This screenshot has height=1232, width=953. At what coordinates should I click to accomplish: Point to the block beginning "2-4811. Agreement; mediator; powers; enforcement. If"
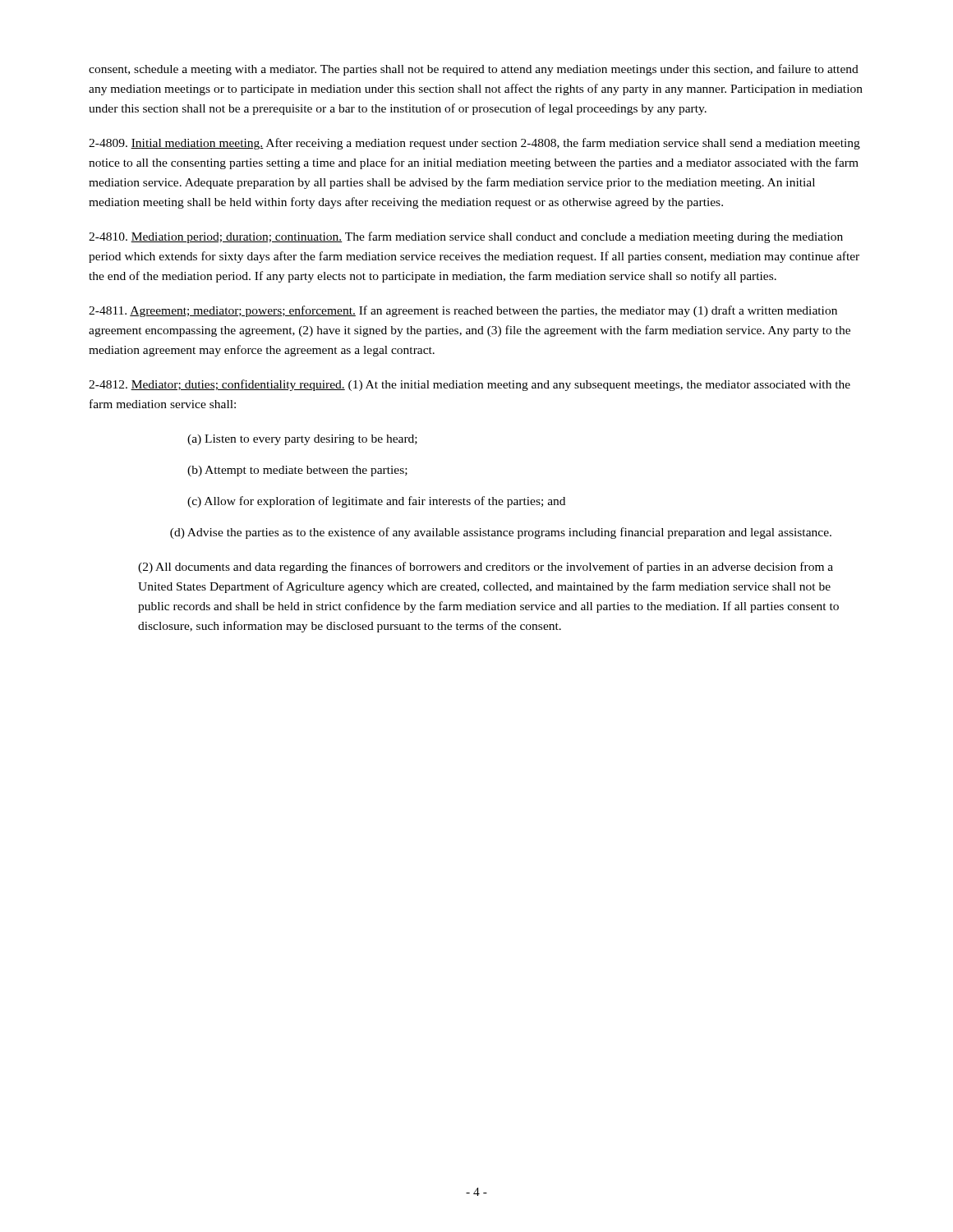470,330
